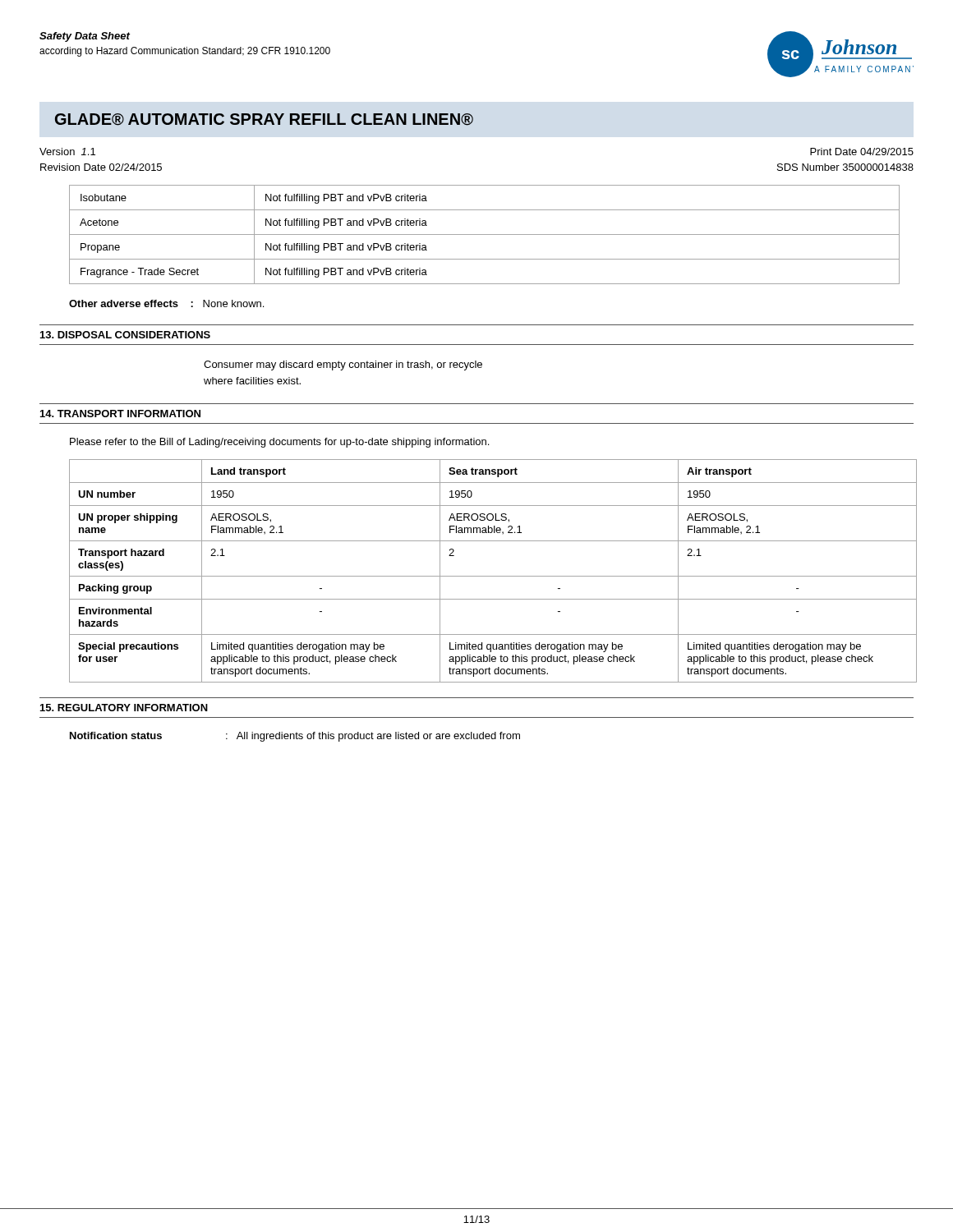
Task: Select the text block that says "Consumer may discard empty container in"
Action: pyautogui.click(x=343, y=372)
